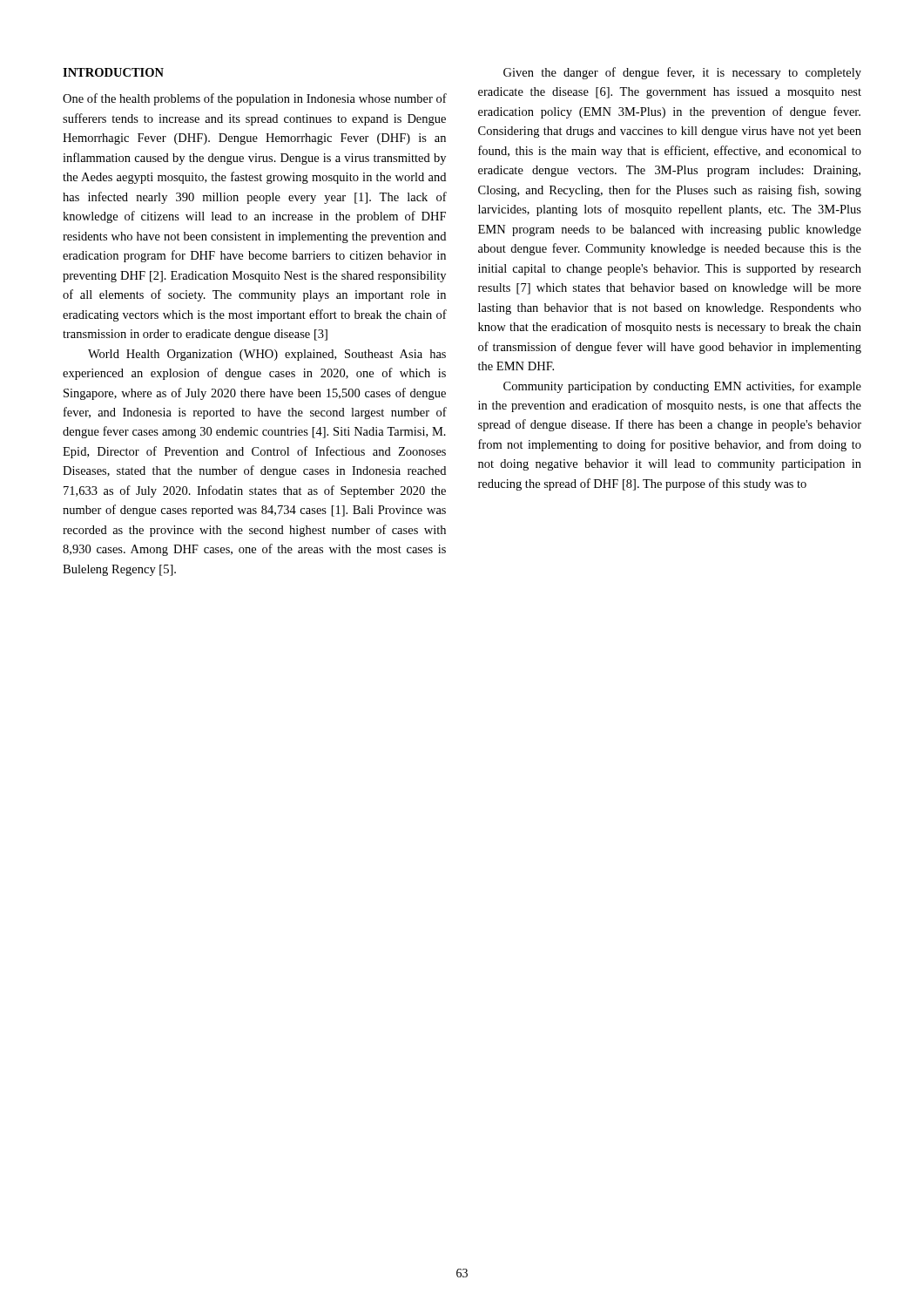Point to the block beginning "One of the health problems of the"
The height and width of the screenshot is (1307, 924).
pos(255,334)
